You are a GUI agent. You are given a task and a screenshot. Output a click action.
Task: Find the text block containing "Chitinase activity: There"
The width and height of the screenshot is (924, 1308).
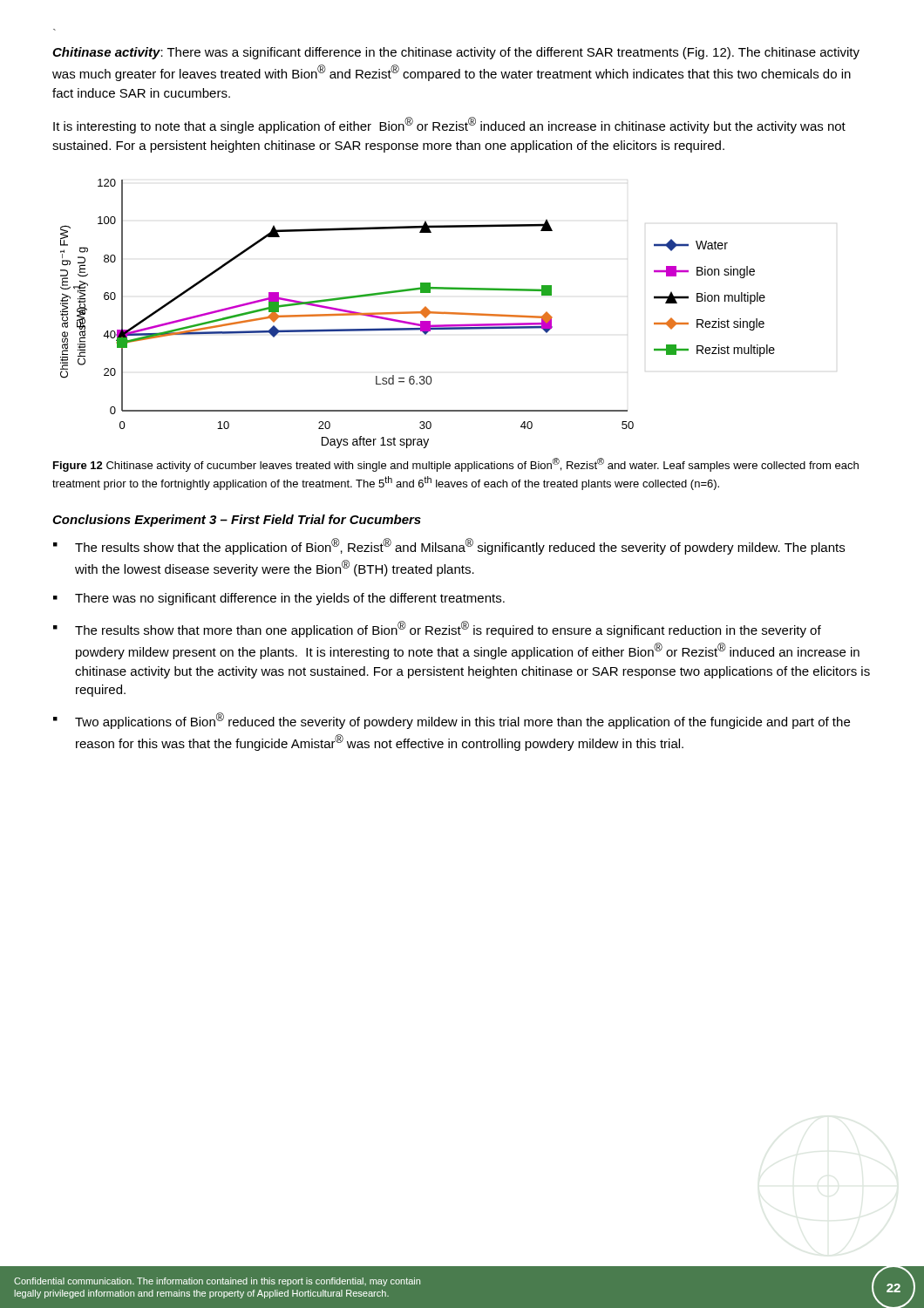pos(456,72)
